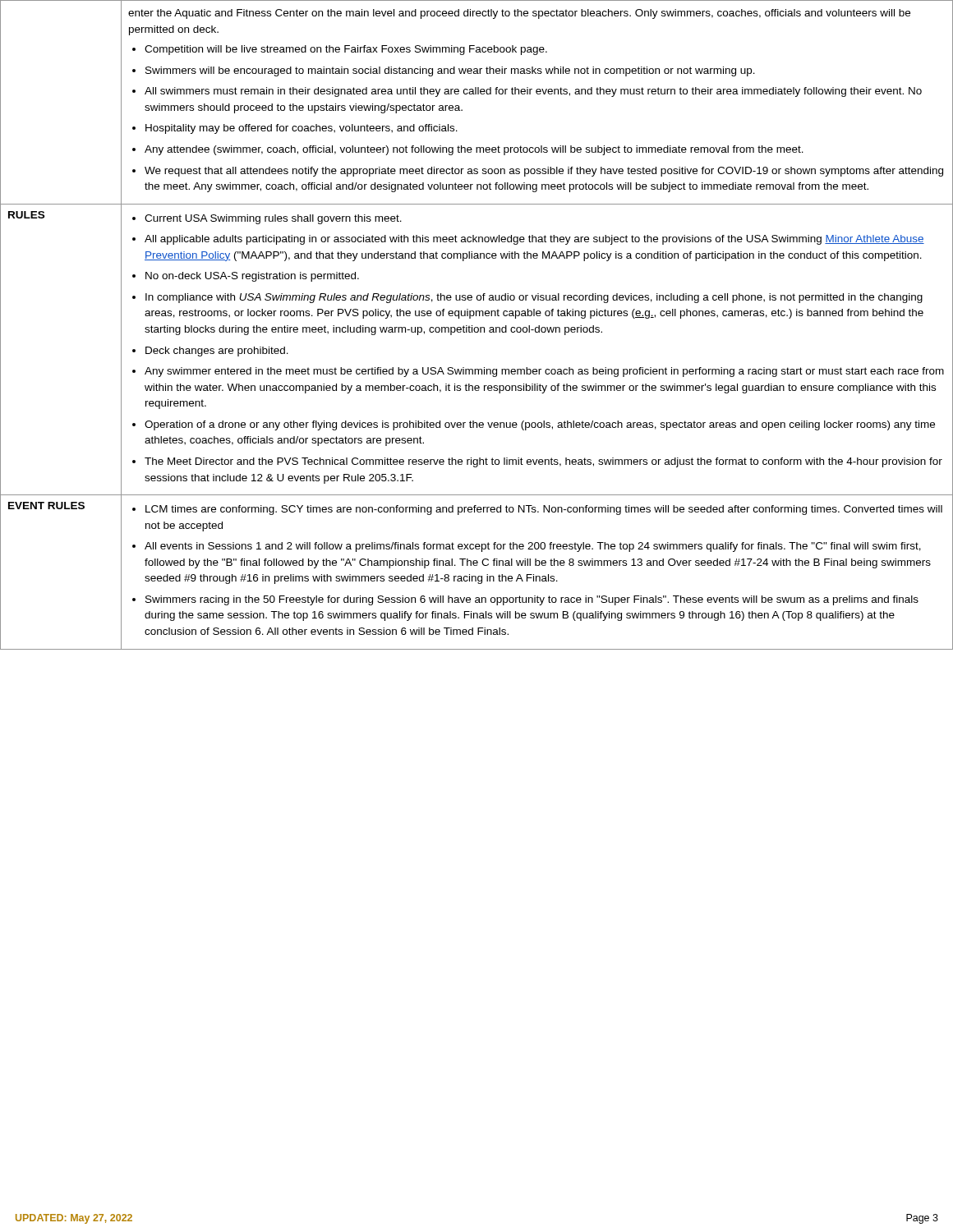Click where it says "EVENT RULES"
Viewport: 953px width, 1232px height.
coord(46,506)
